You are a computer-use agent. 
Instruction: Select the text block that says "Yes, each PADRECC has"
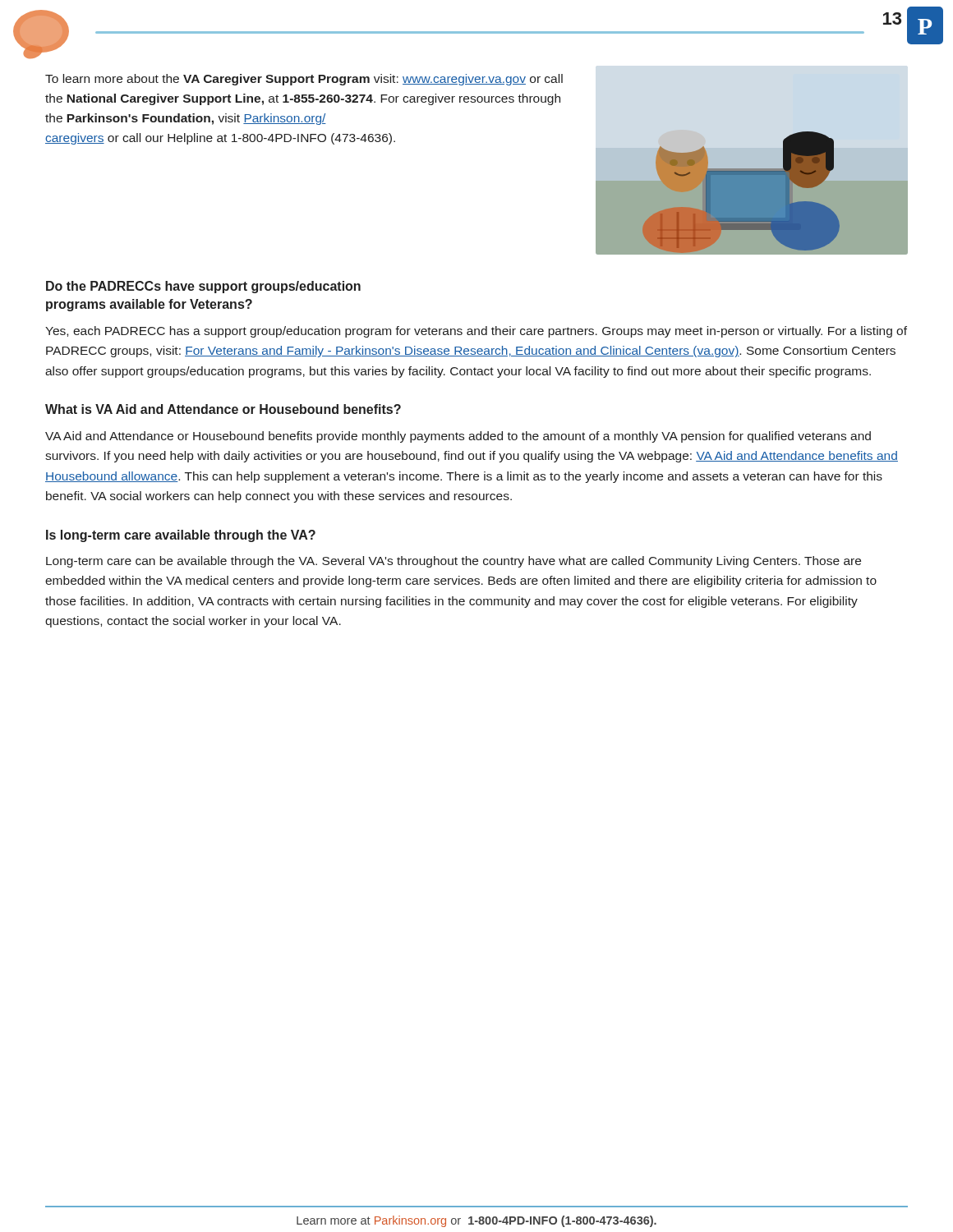[476, 351]
